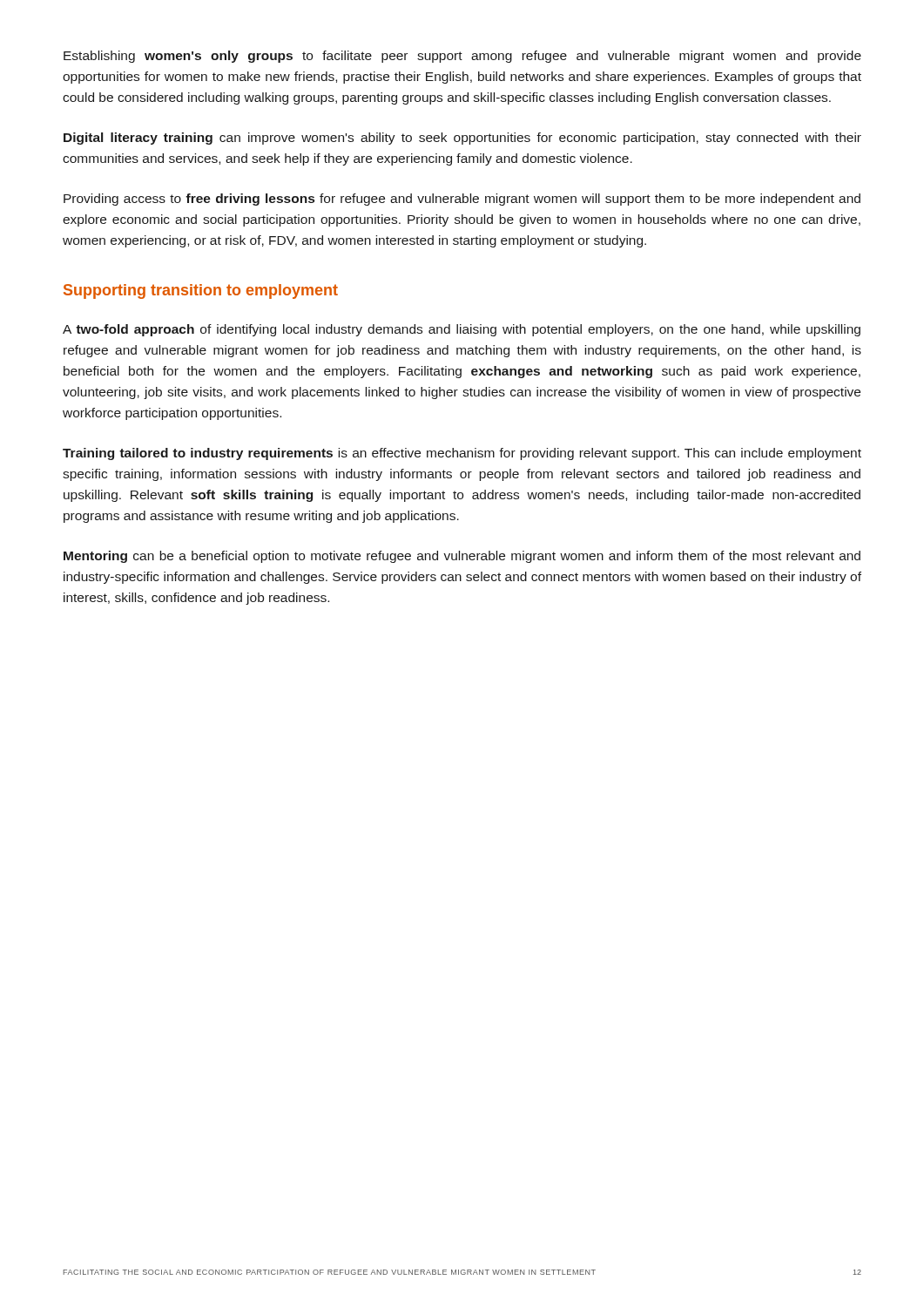The width and height of the screenshot is (924, 1307).
Task: Where is the passage that starts "A two-fold approach of identifying local"?
Action: [x=462, y=371]
